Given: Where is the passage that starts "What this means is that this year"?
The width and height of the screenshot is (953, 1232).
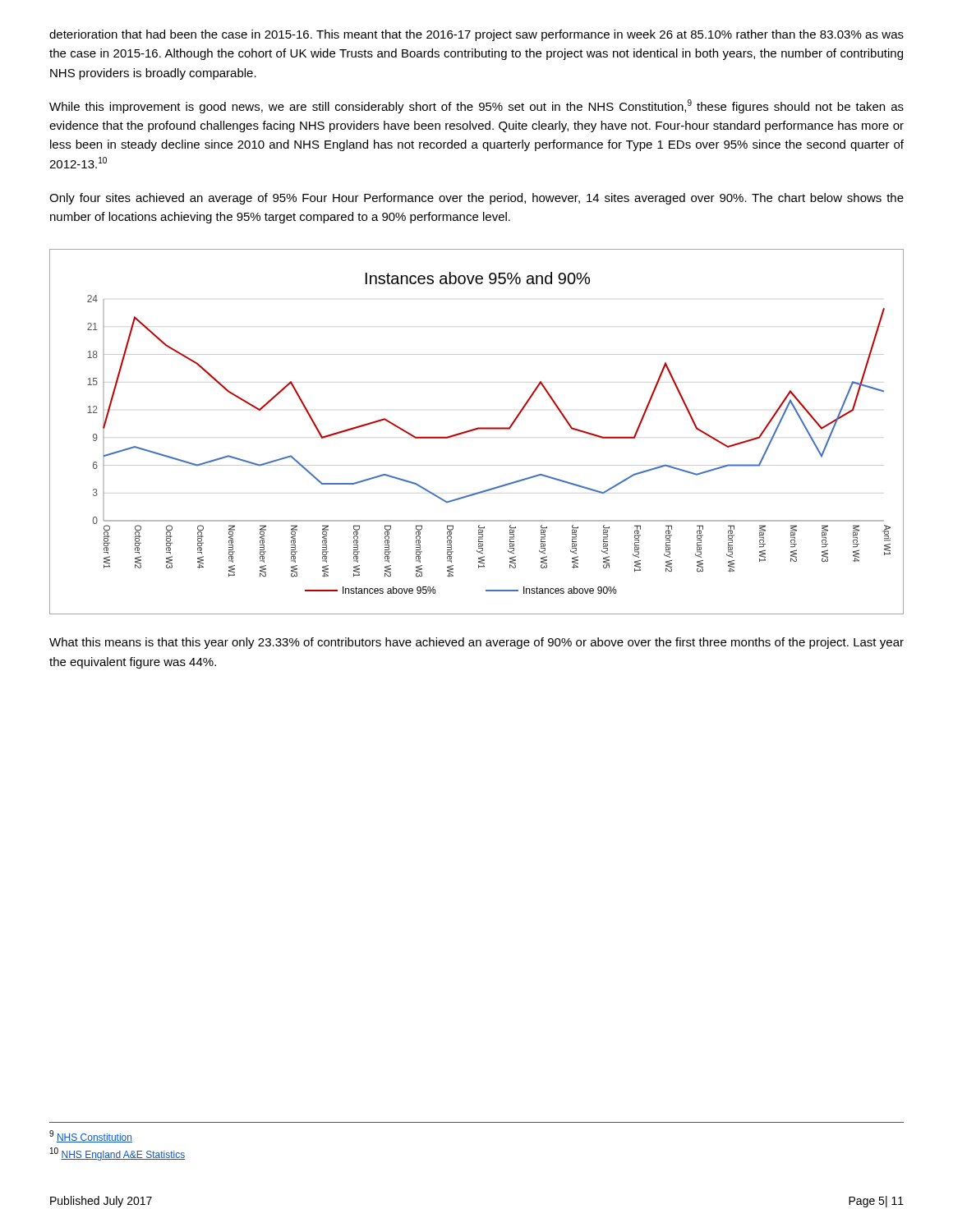Looking at the screenshot, I should tap(476, 652).
